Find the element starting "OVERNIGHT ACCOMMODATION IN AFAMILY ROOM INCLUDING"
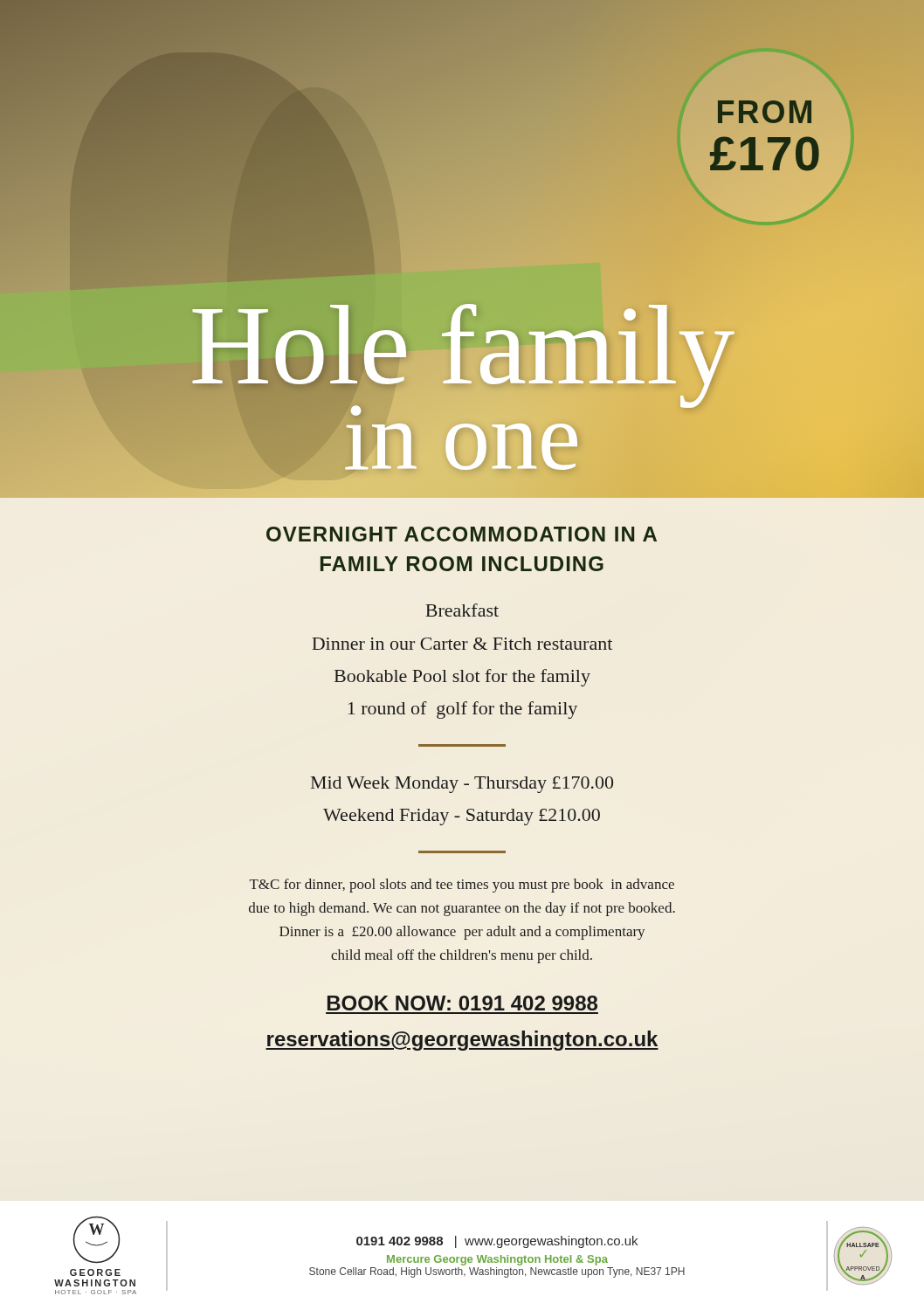The image size is (924, 1310). tap(462, 549)
